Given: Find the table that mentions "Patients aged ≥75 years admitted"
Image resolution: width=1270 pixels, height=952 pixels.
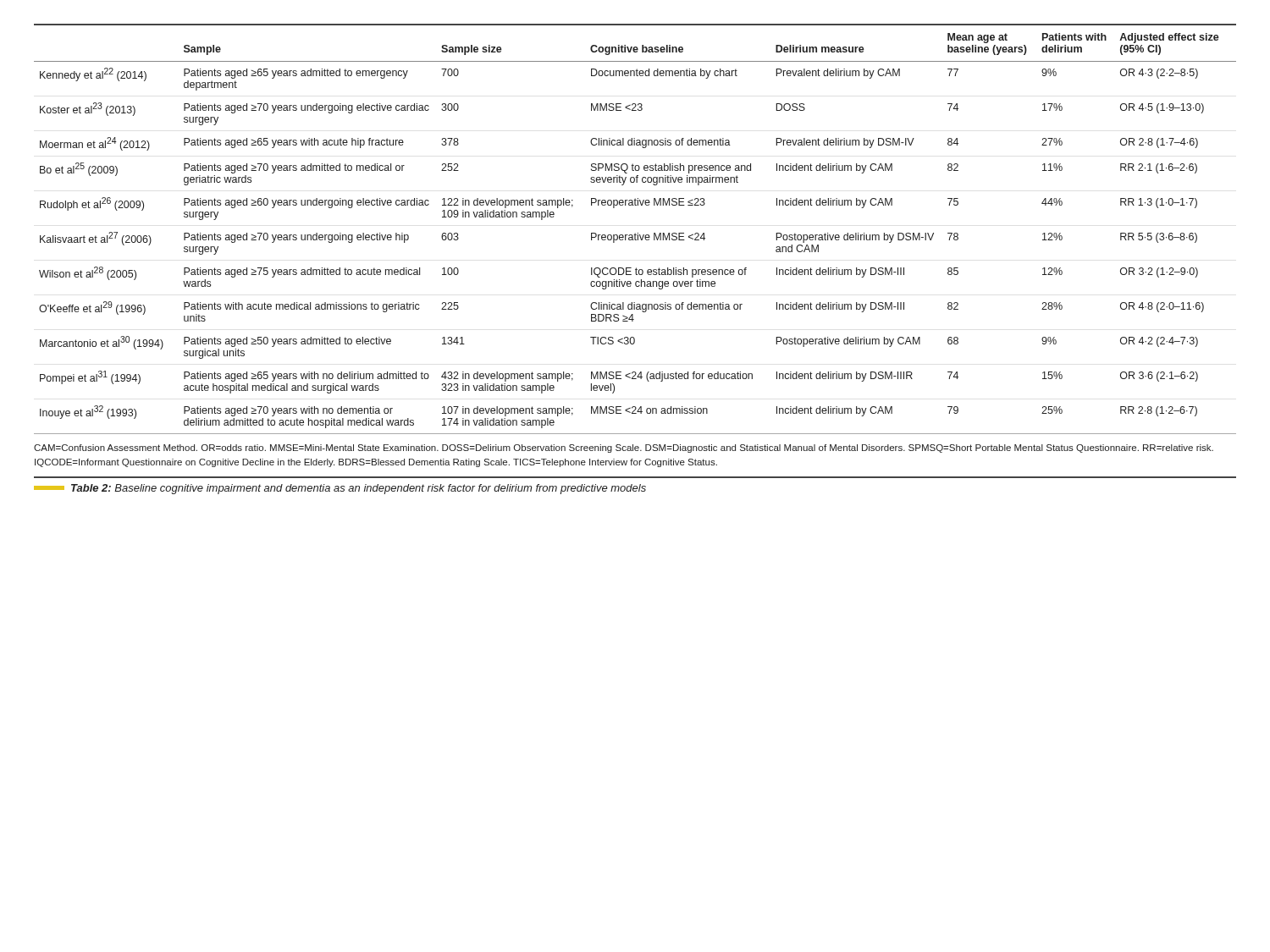Looking at the screenshot, I should tap(635, 229).
